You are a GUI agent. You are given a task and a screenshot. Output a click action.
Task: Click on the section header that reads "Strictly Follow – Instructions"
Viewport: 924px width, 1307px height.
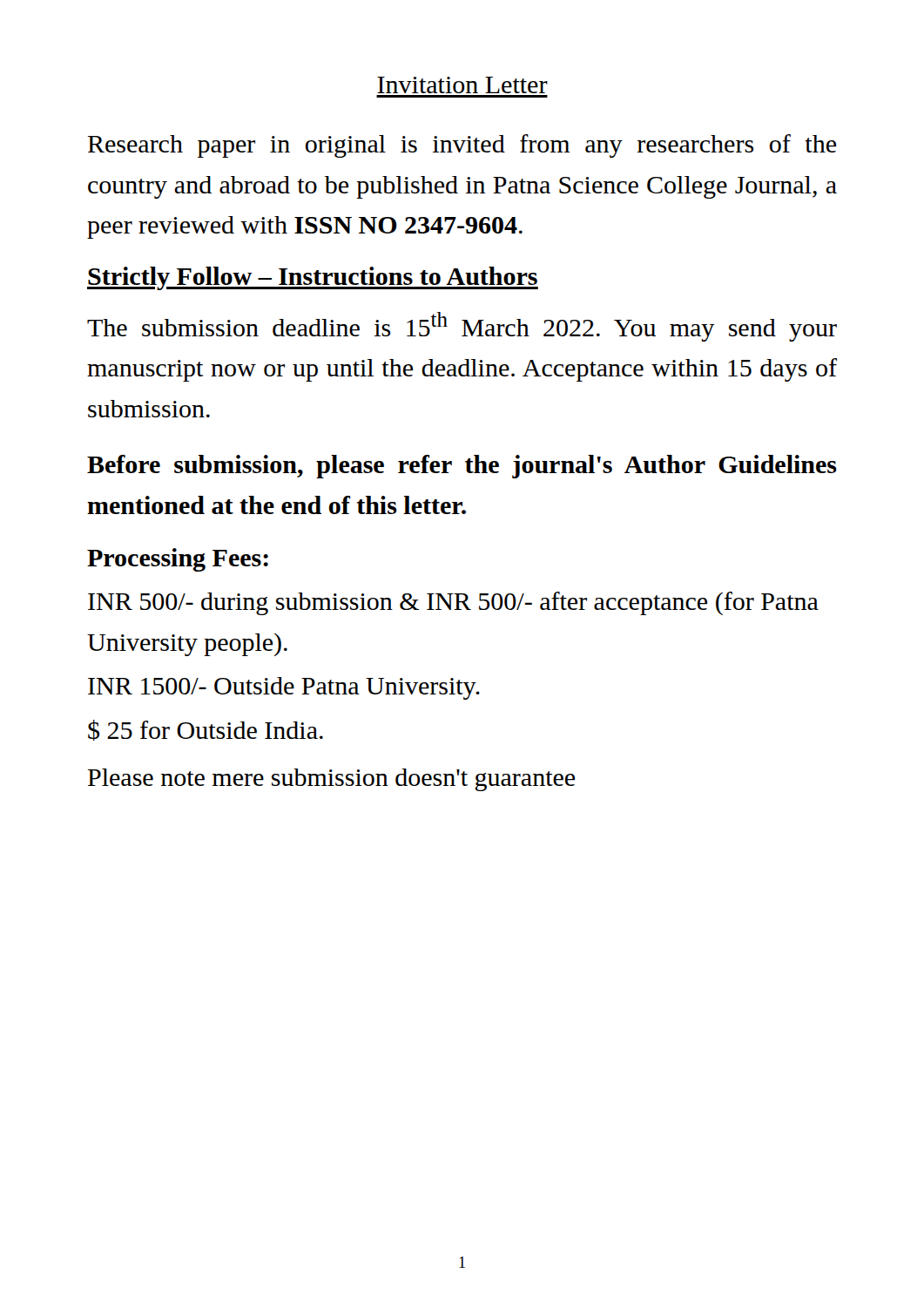(312, 275)
